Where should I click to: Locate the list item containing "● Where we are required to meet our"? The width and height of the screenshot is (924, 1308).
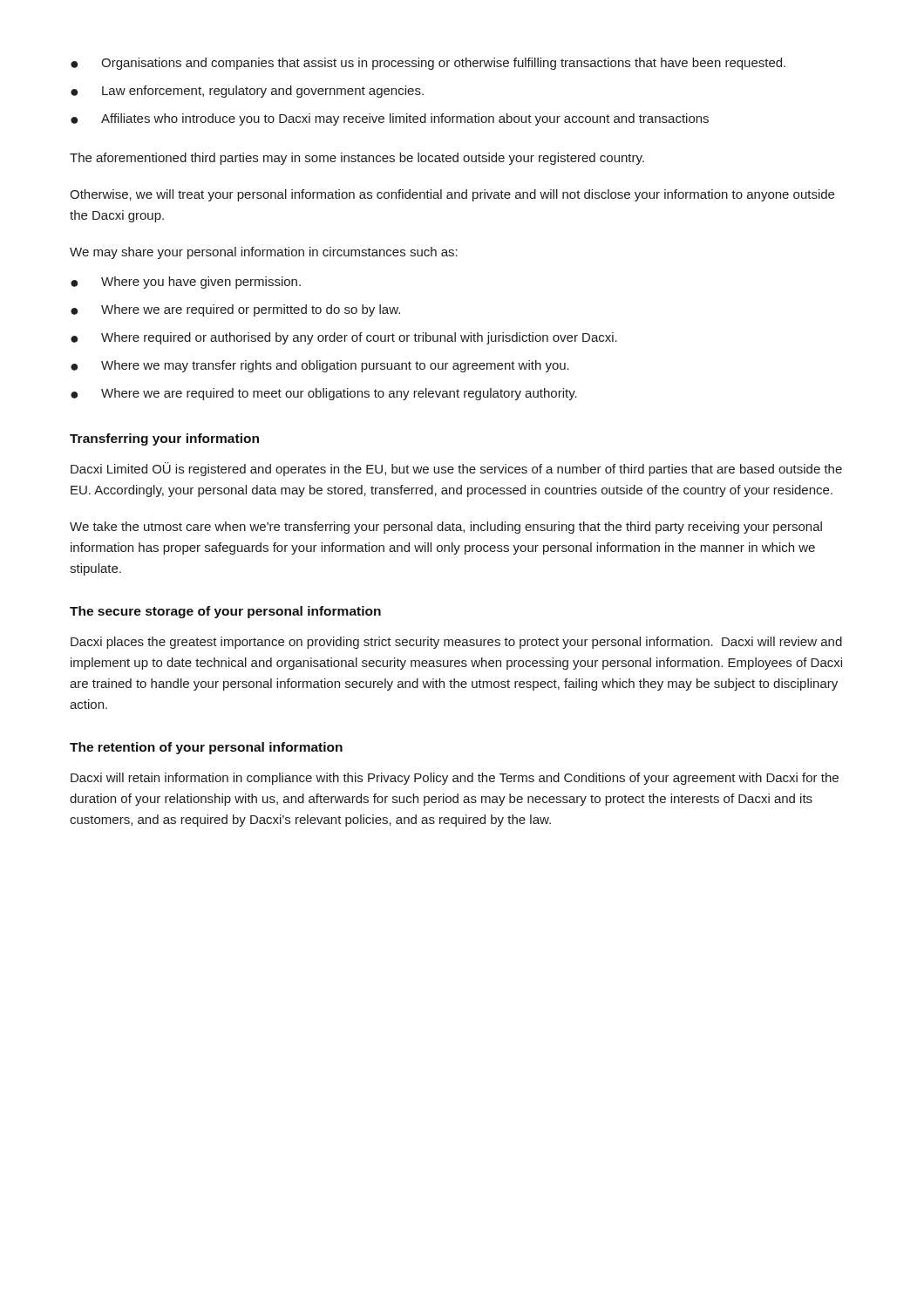462,394
